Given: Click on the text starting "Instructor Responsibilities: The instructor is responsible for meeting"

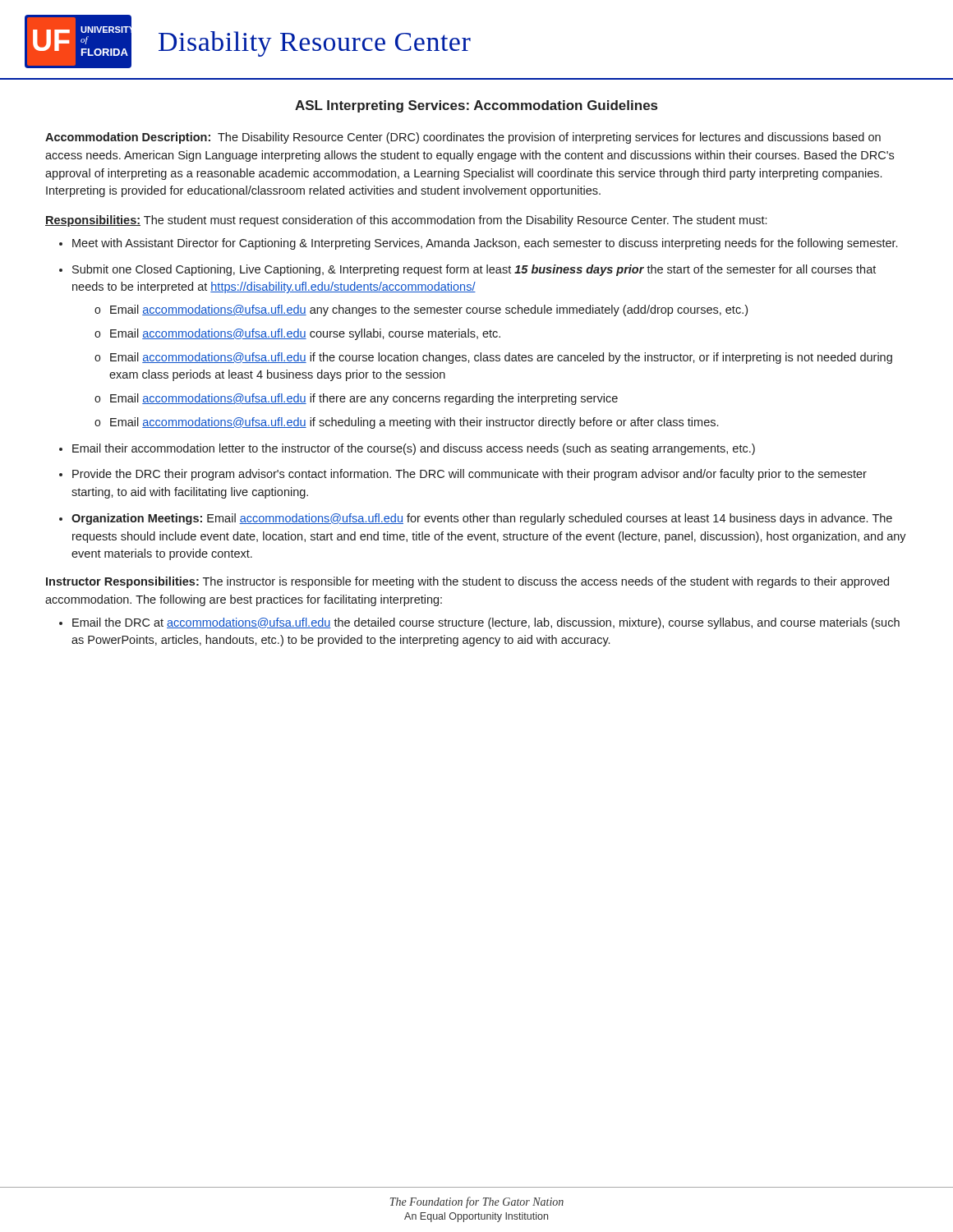Looking at the screenshot, I should (467, 590).
